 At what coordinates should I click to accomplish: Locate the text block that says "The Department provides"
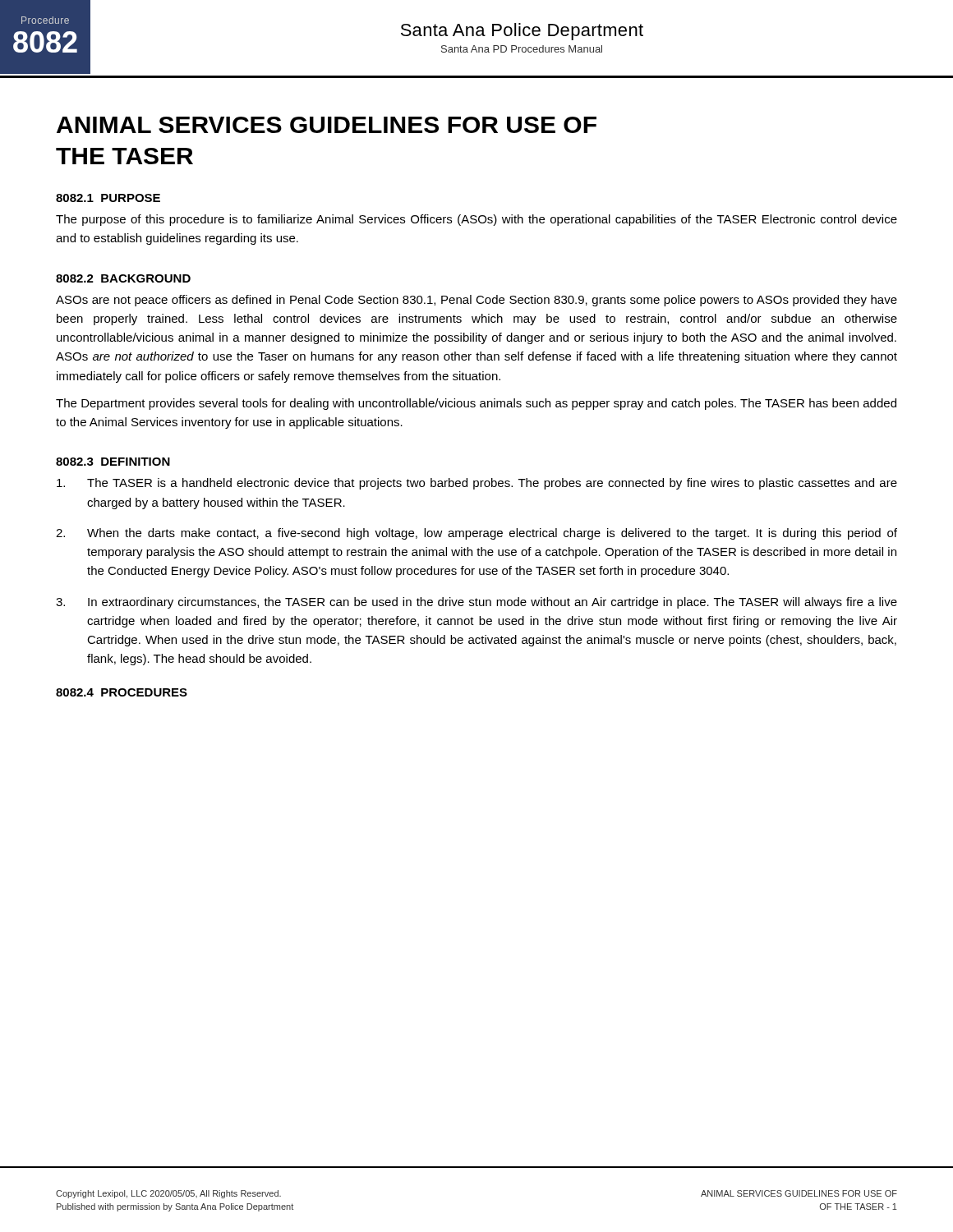coord(476,412)
